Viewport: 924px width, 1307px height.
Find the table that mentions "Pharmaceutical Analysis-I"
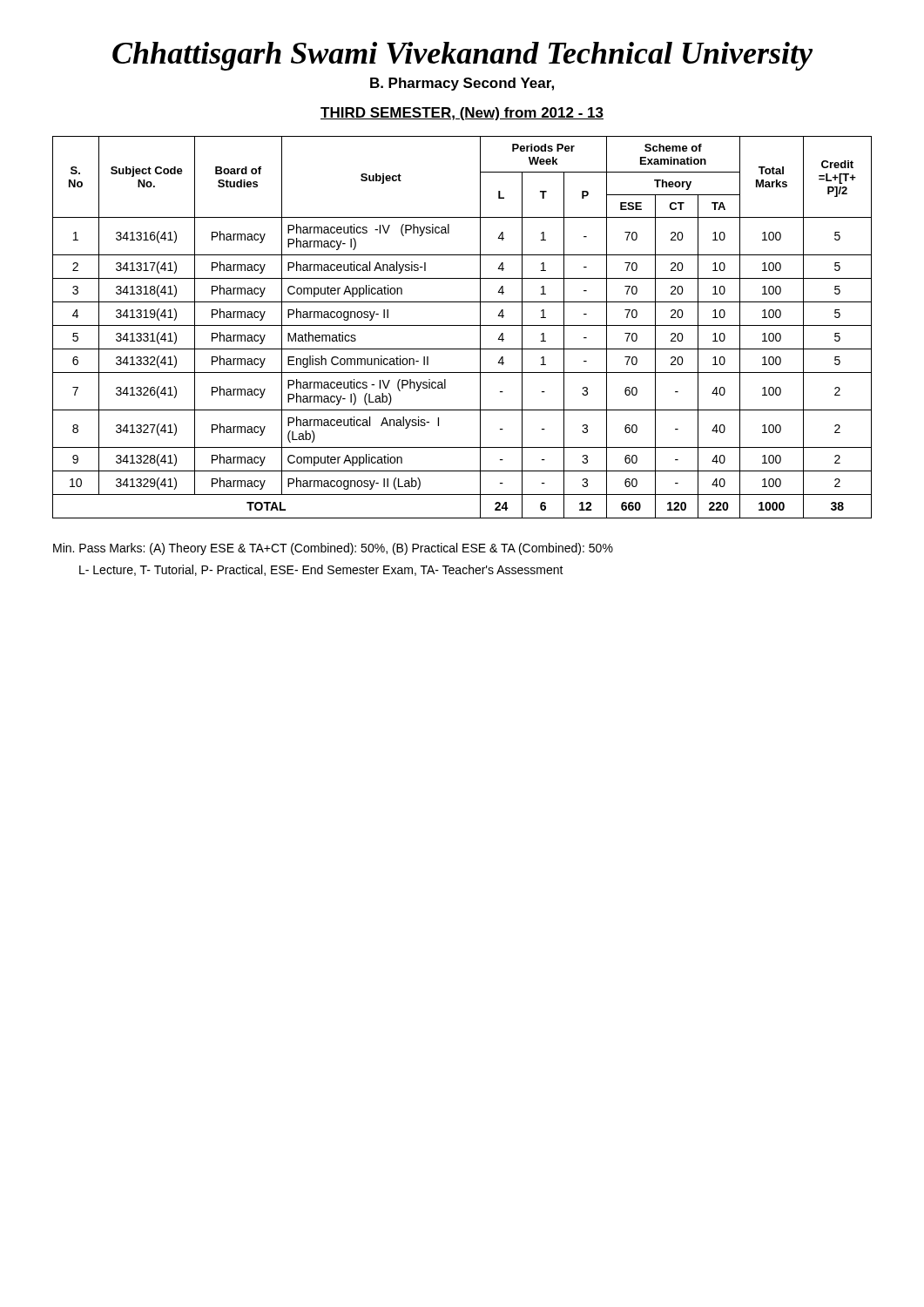coord(462,327)
